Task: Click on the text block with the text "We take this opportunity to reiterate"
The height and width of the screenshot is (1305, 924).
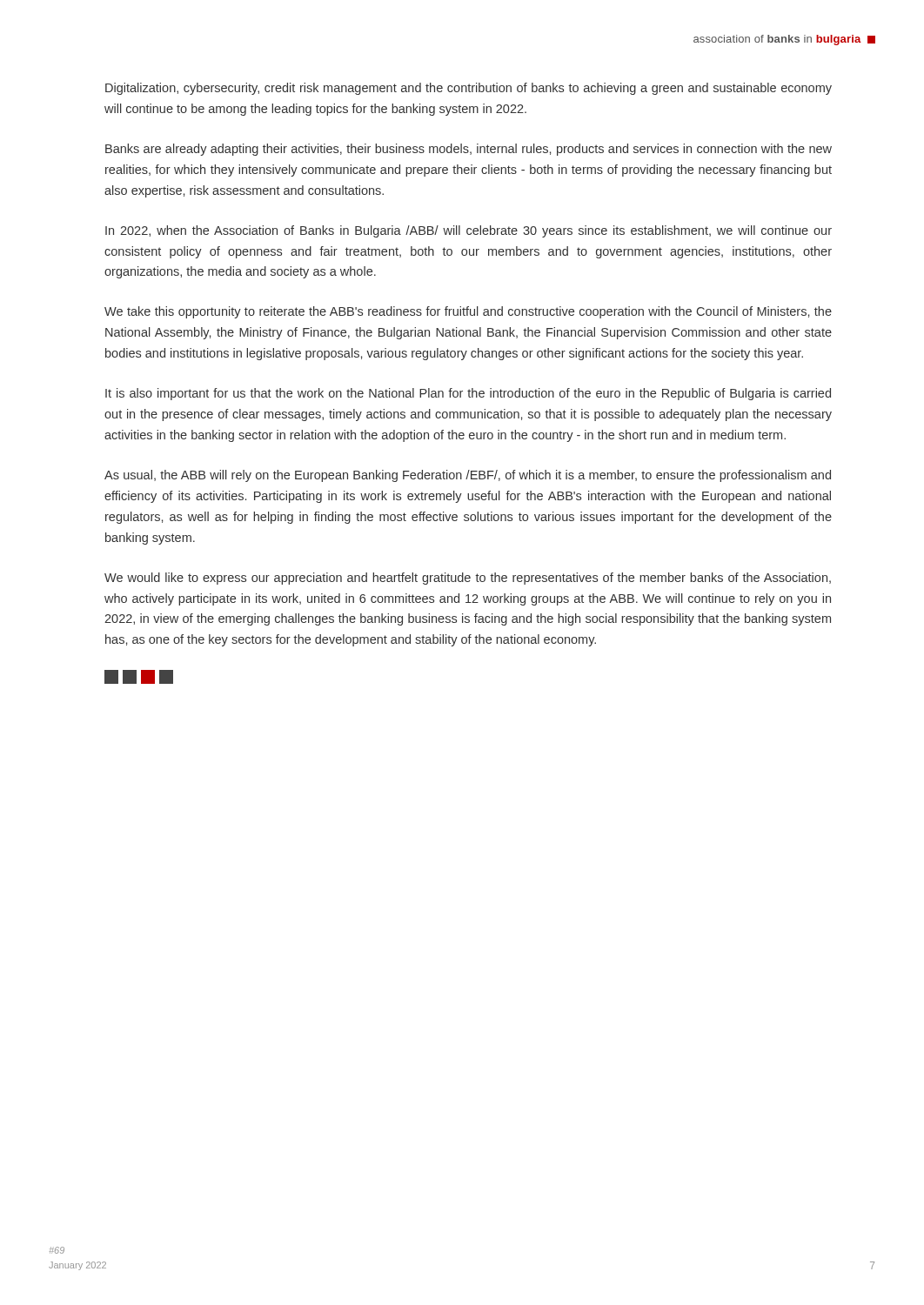Action: (468, 333)
